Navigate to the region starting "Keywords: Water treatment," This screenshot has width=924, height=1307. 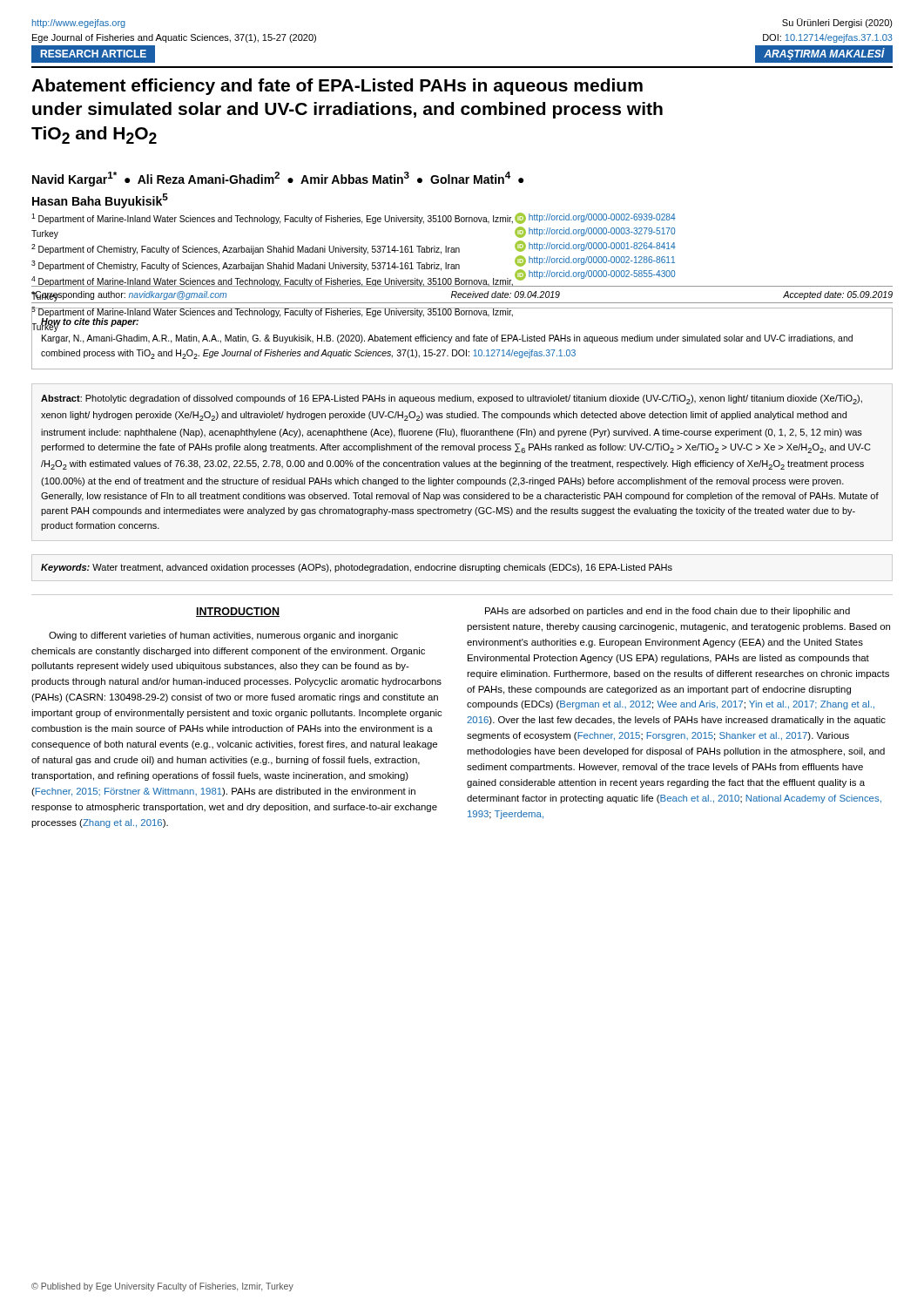click(357, 567)
